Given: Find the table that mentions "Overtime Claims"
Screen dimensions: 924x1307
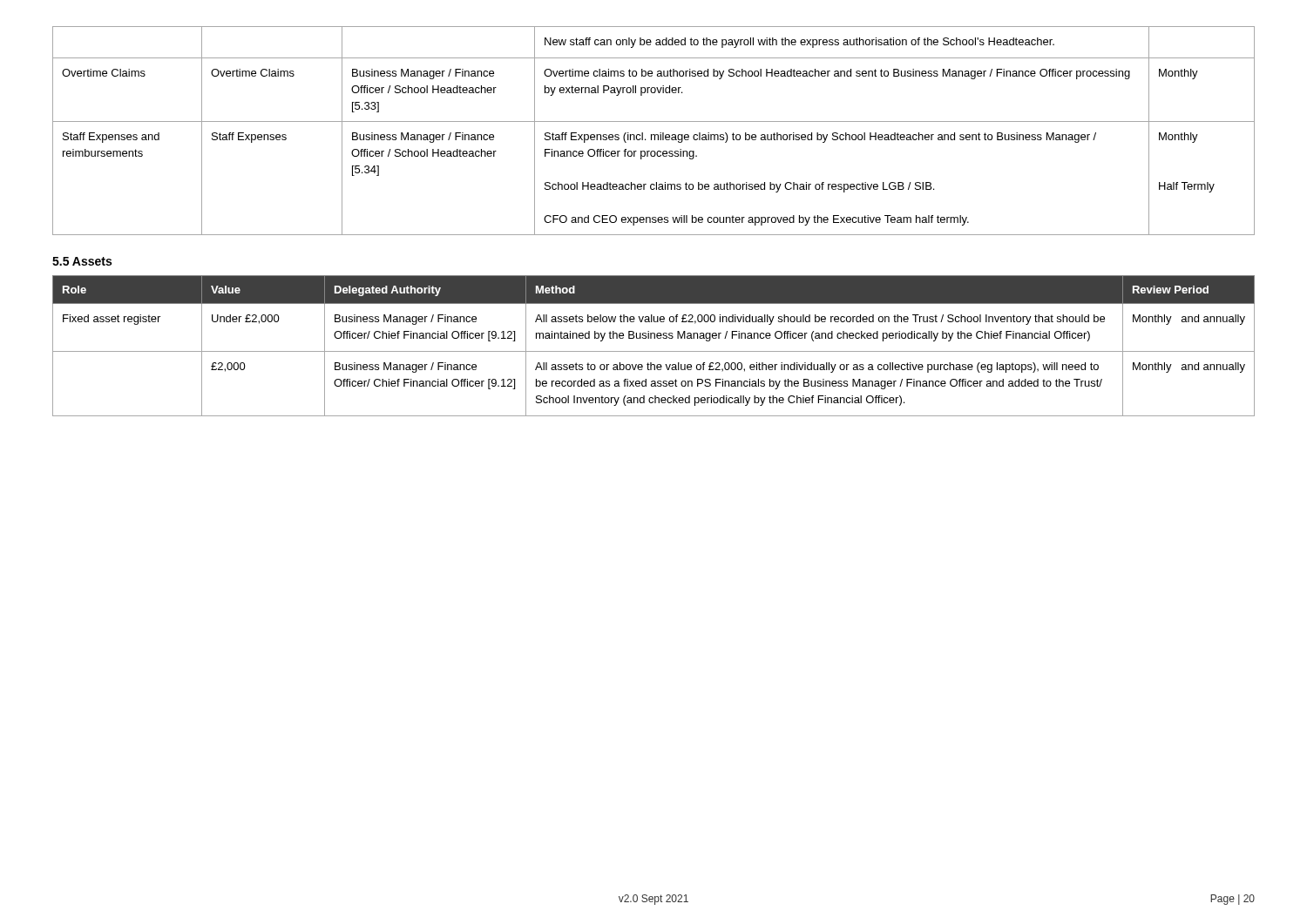Looking at the screenshot, I should (x=654, y=131).
